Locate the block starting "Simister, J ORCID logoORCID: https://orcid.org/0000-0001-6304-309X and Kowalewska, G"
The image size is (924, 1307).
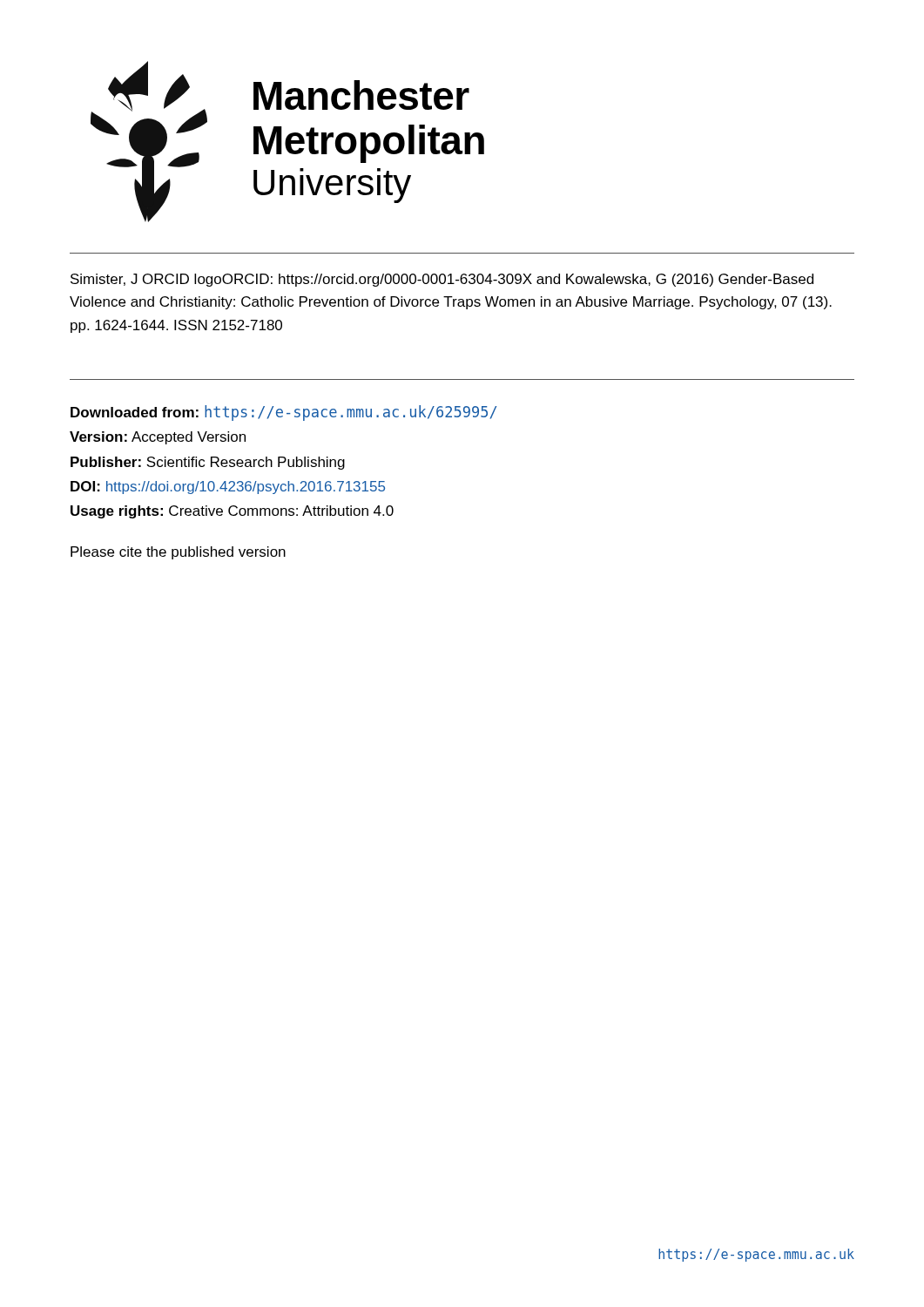(451, 302)
